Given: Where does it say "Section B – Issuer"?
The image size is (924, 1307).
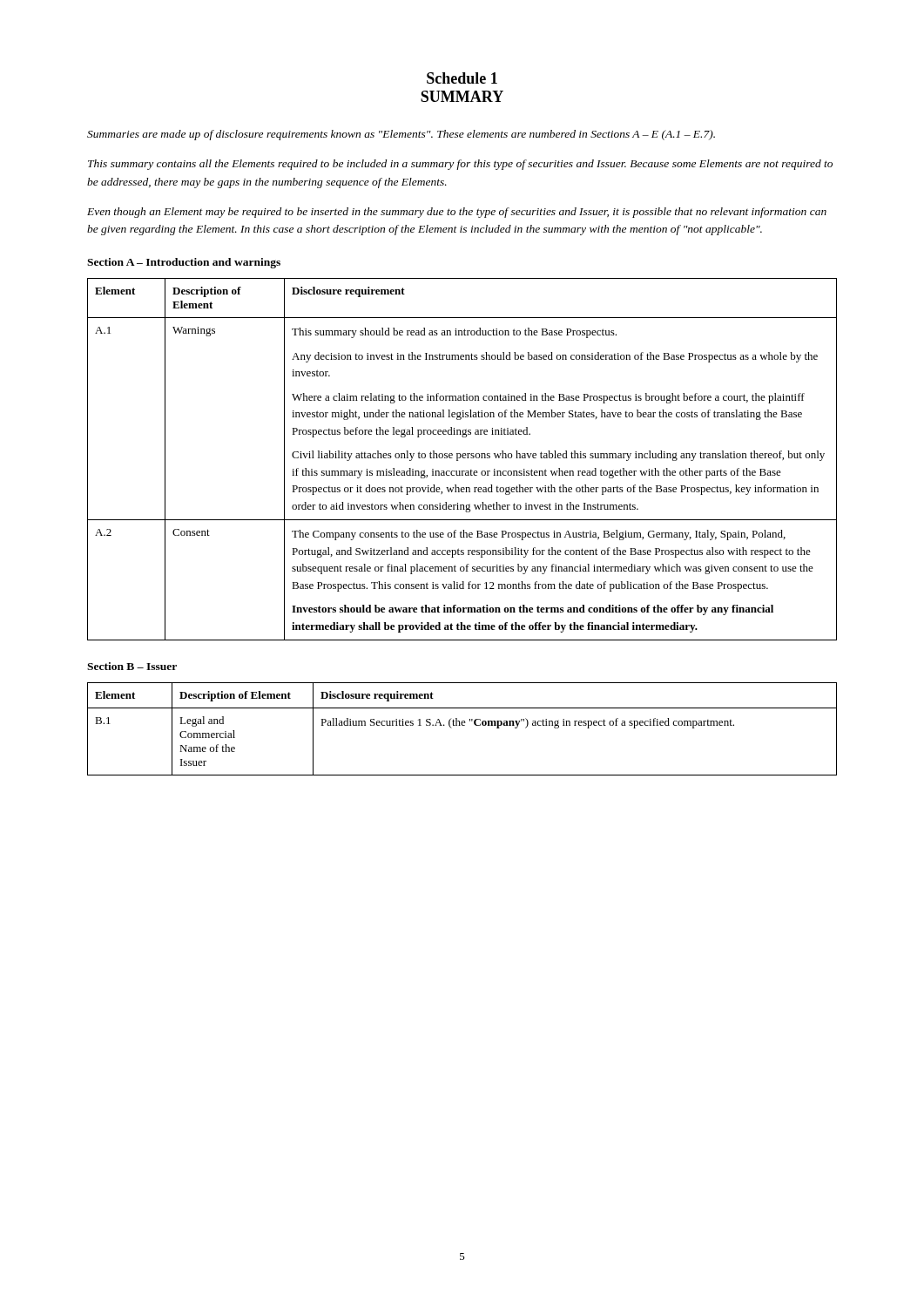Looking at the screenshot, I should tap(132, 666).
